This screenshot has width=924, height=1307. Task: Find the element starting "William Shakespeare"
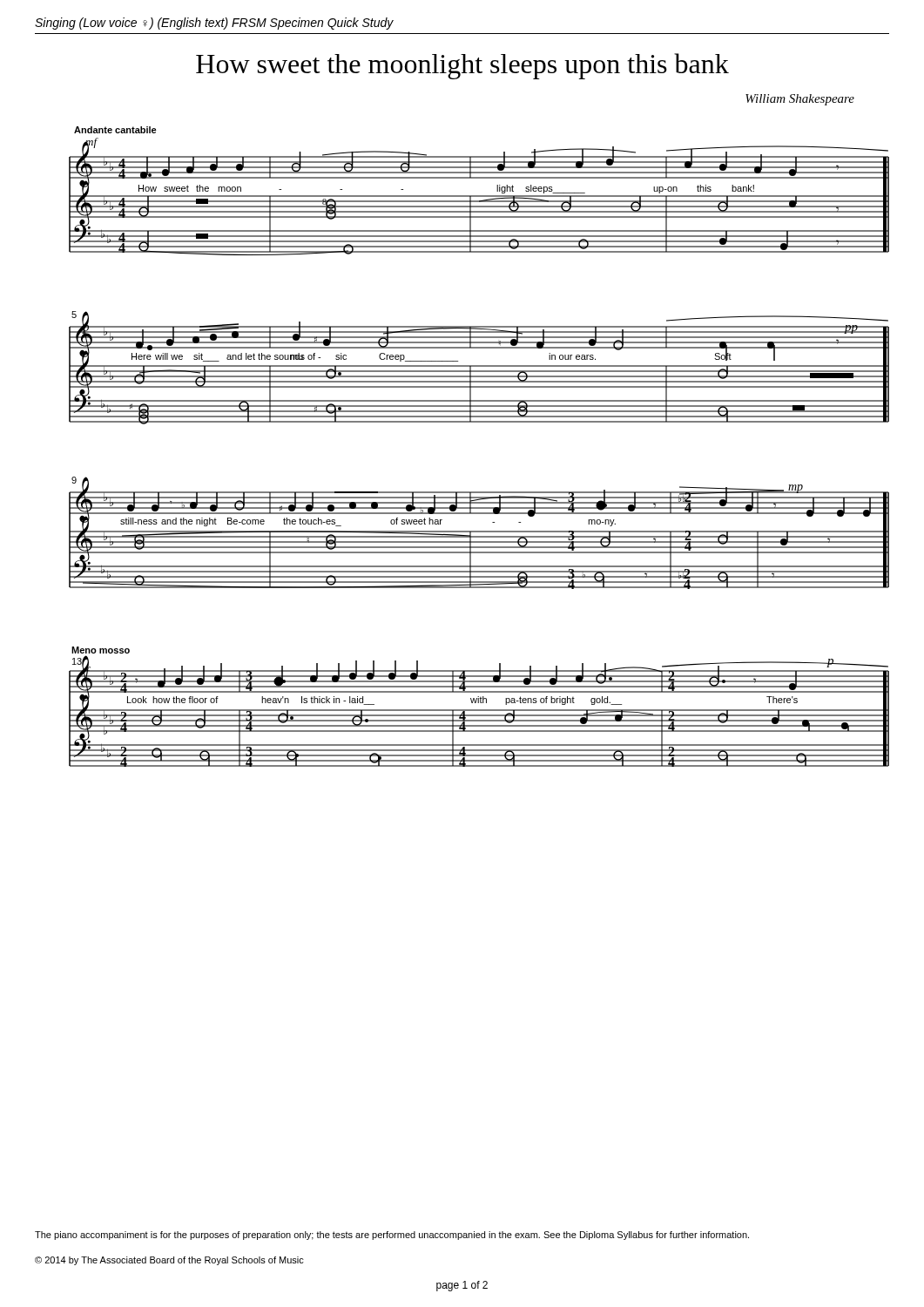800,98
